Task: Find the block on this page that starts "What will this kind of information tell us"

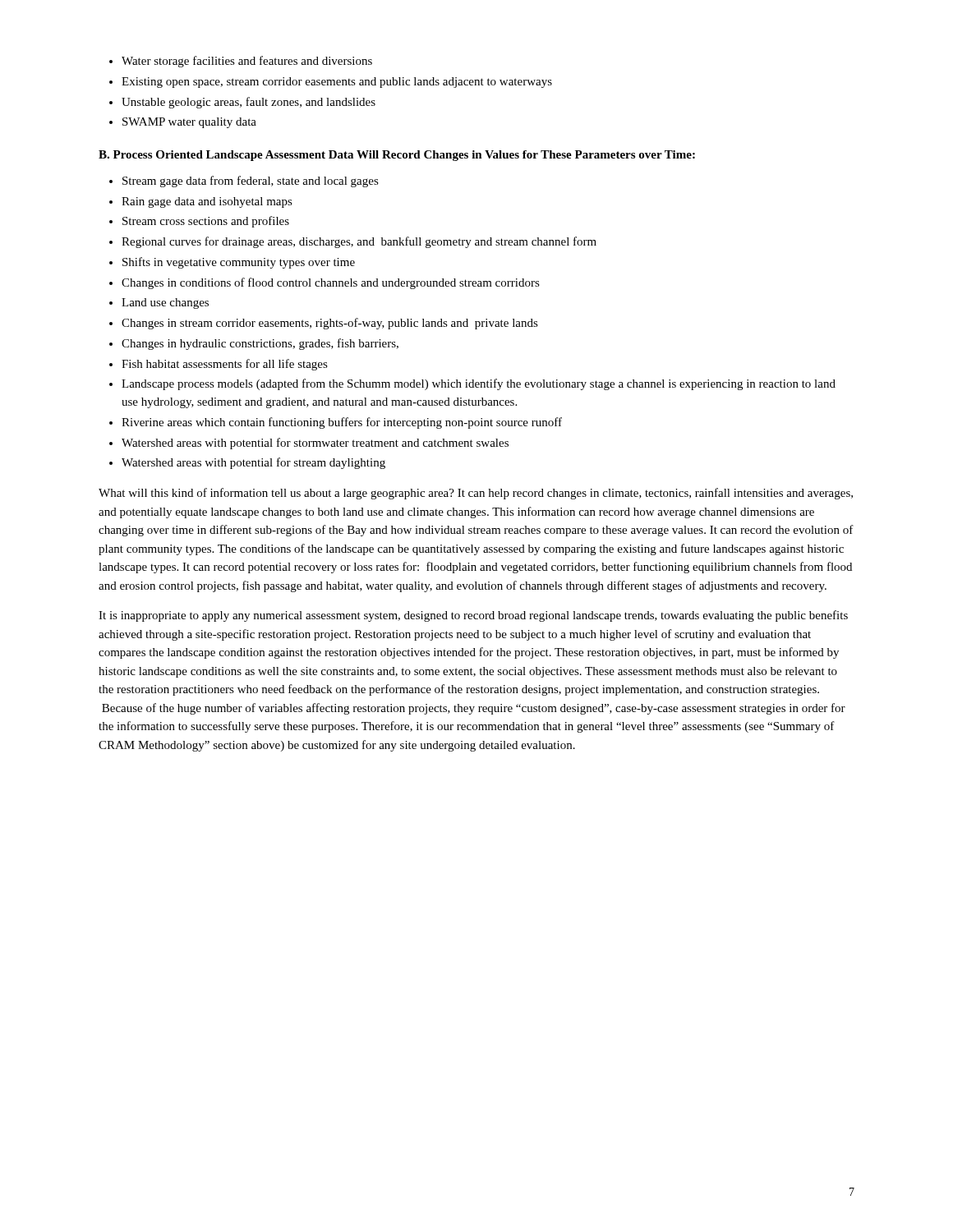Action: (476, 539)
